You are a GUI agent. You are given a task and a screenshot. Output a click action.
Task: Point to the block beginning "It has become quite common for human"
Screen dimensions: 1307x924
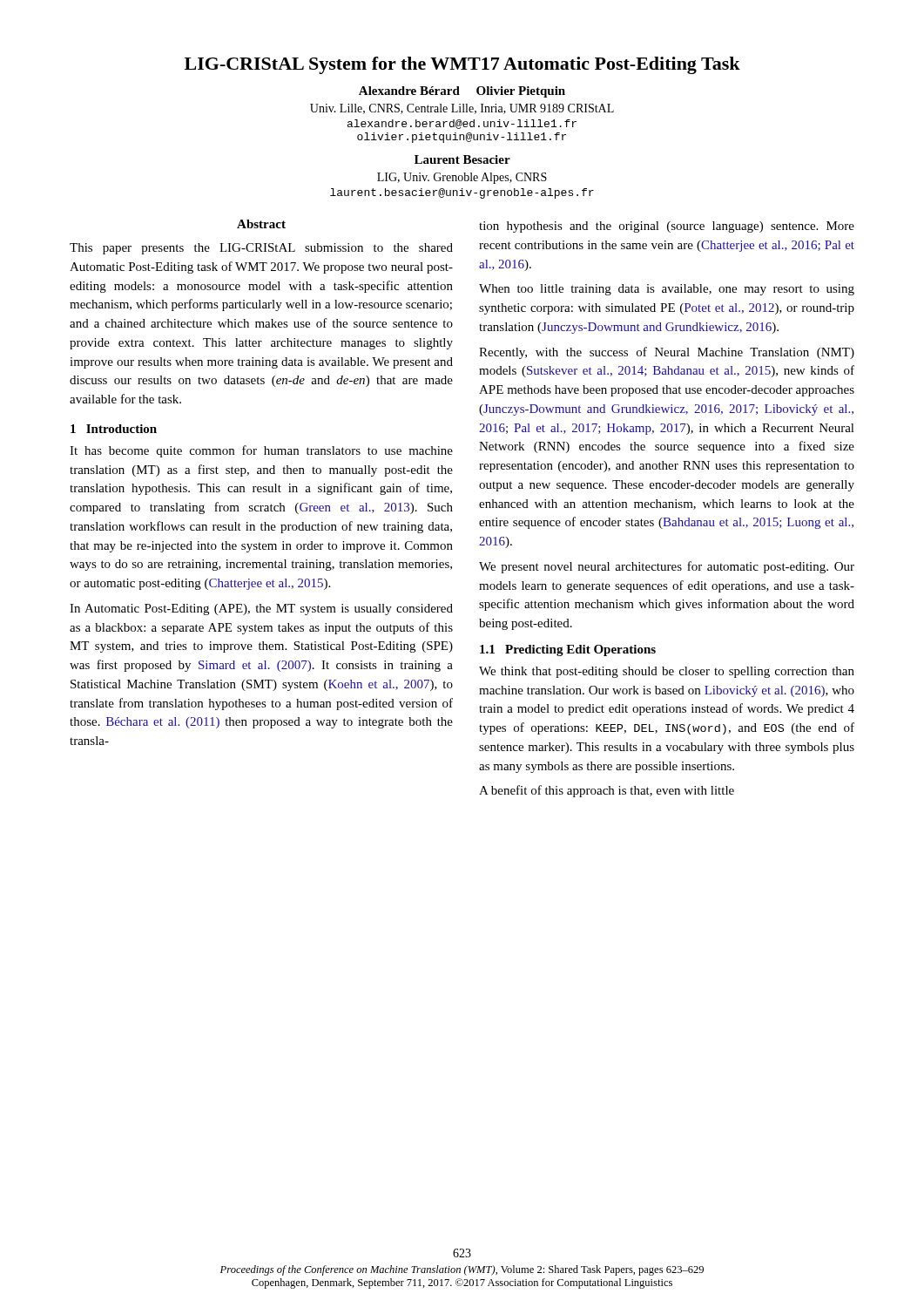[x=261, y=596]
